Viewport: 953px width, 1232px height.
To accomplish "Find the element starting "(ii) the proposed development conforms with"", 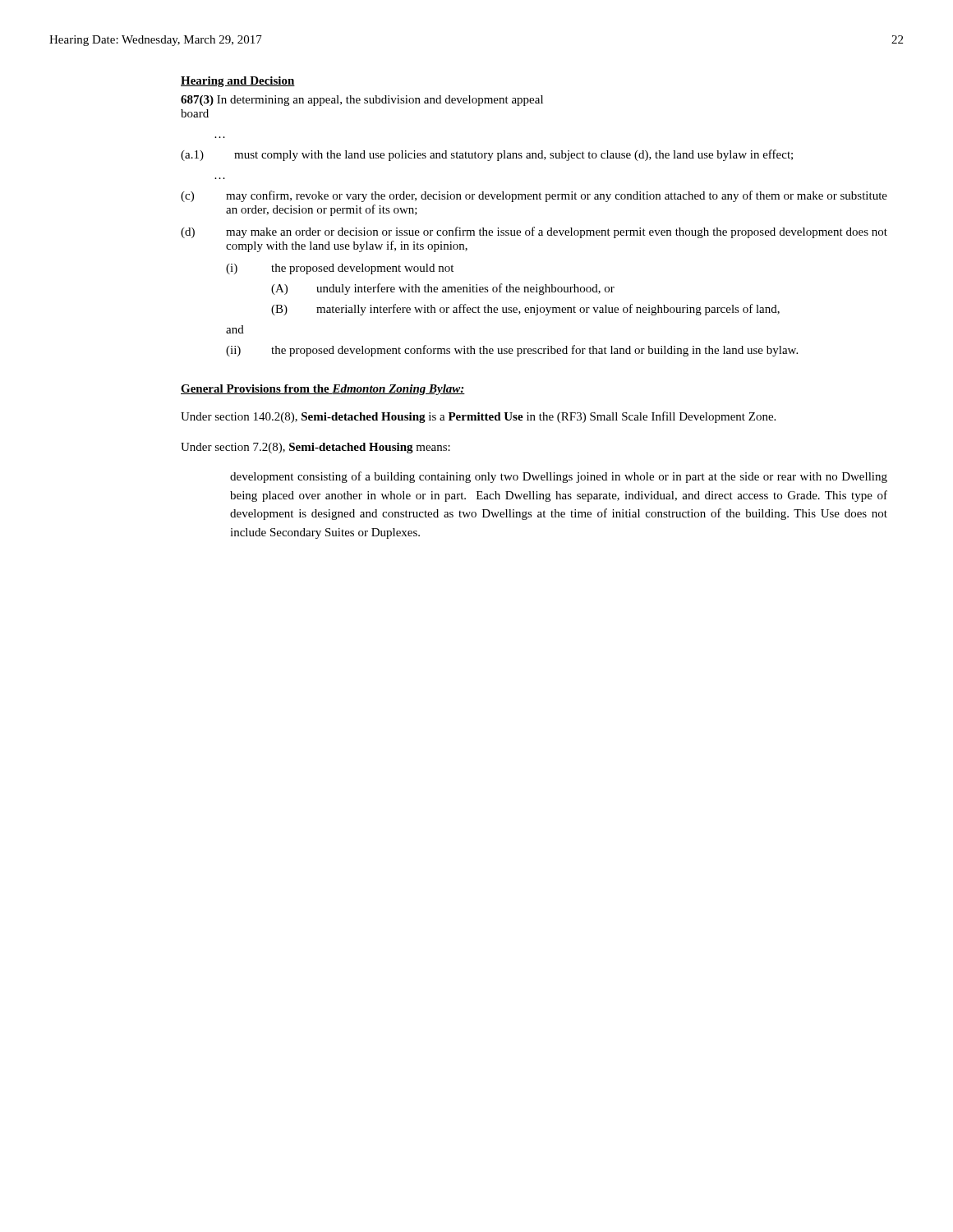I will tap(557, 350).
